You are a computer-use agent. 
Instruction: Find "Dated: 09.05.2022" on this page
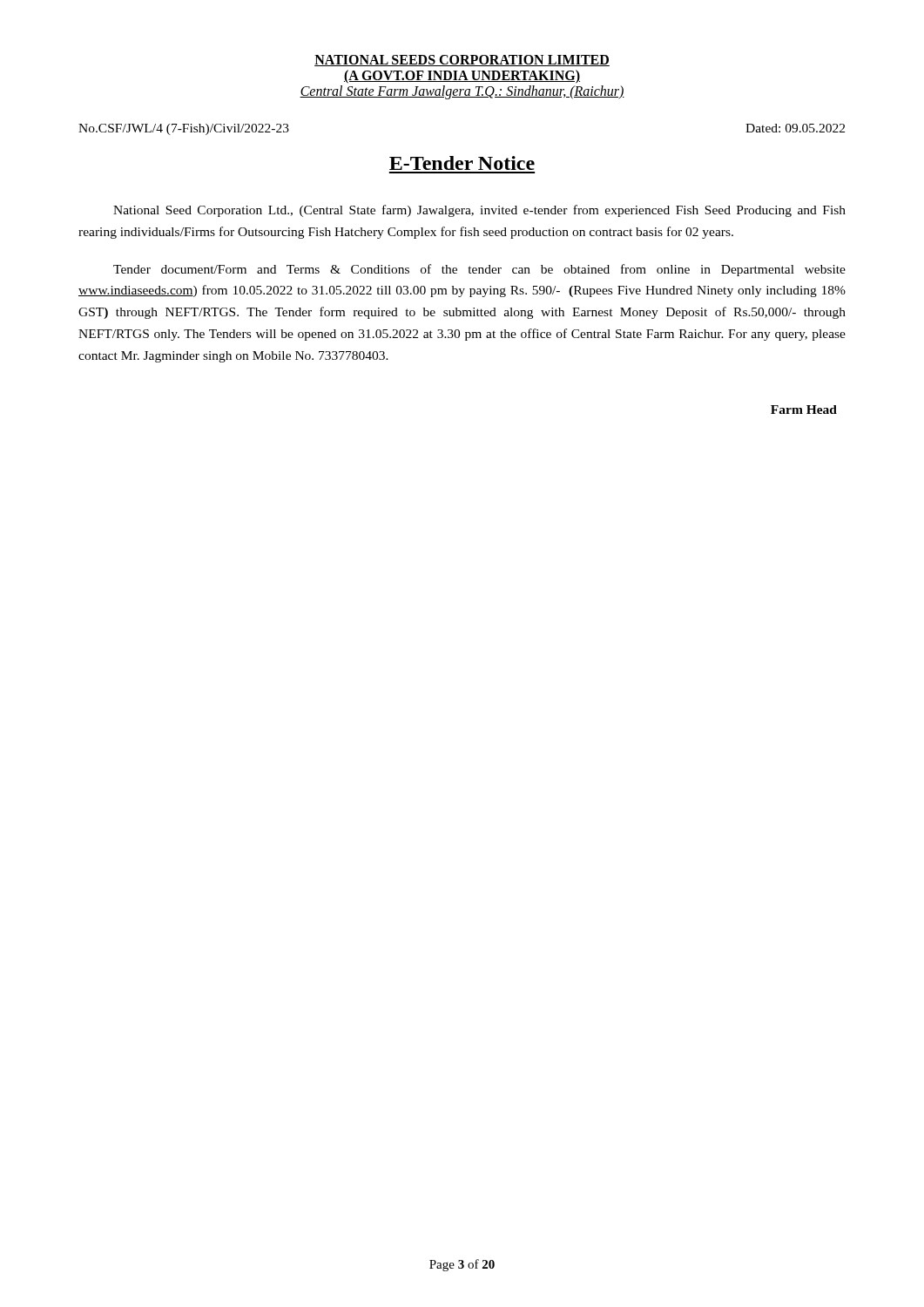(796, 128)
